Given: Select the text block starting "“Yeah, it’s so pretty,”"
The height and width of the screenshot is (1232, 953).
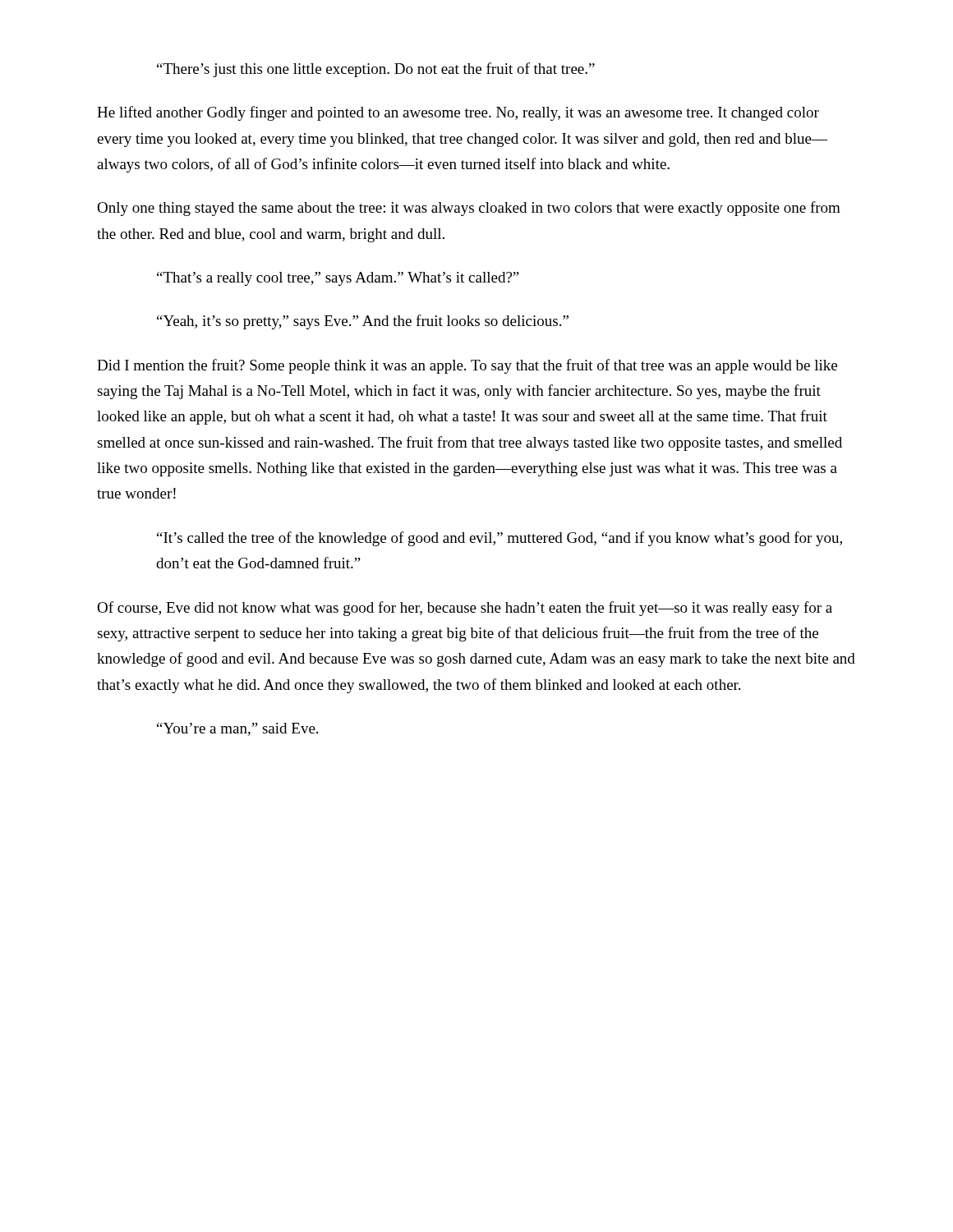Looking at the screenshot, I should coord(363,321).
